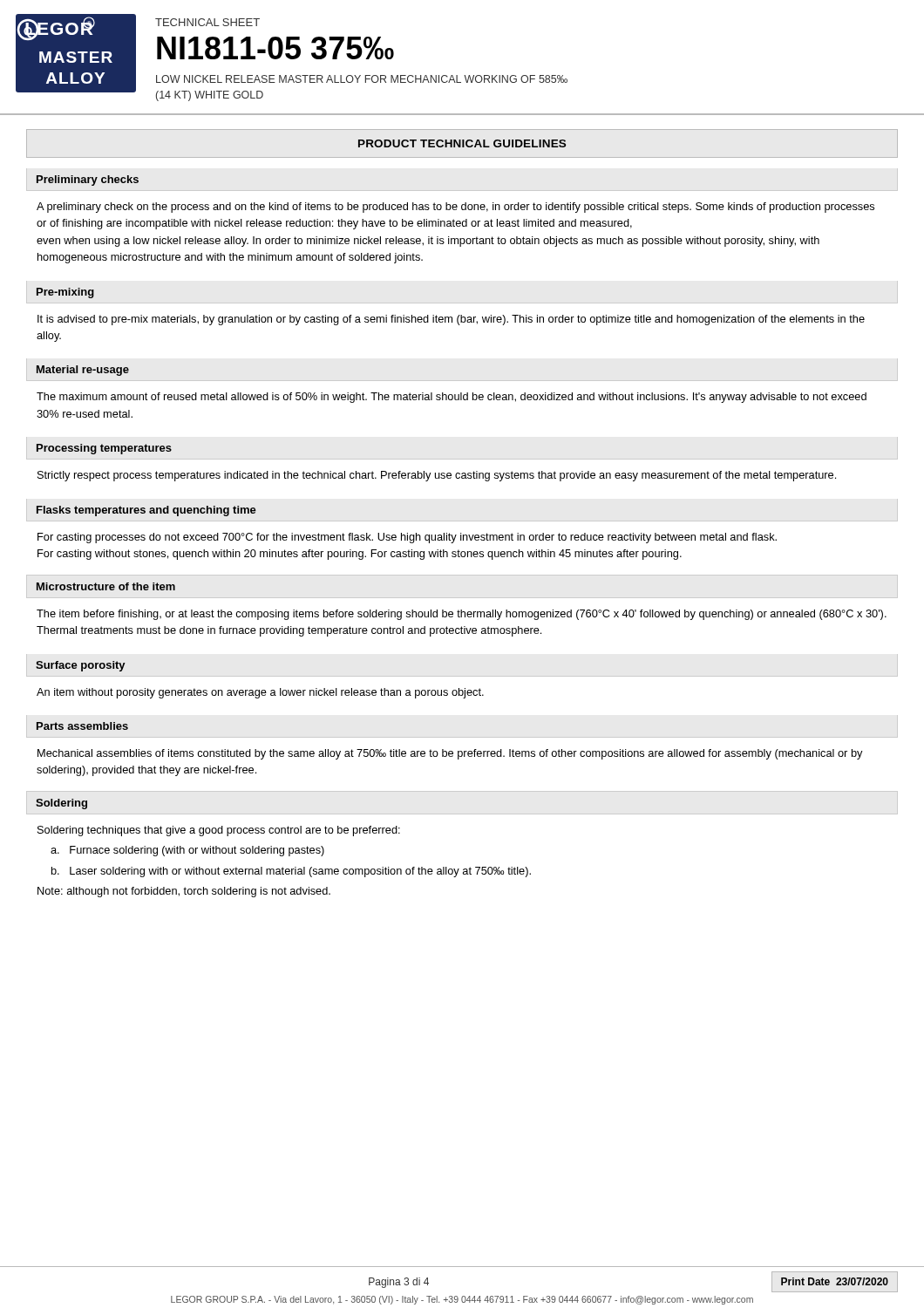Point to the text starting "a. Furnace soldering (with or without soldering pastes)"

pyautogui.click(x=188, y=850)
